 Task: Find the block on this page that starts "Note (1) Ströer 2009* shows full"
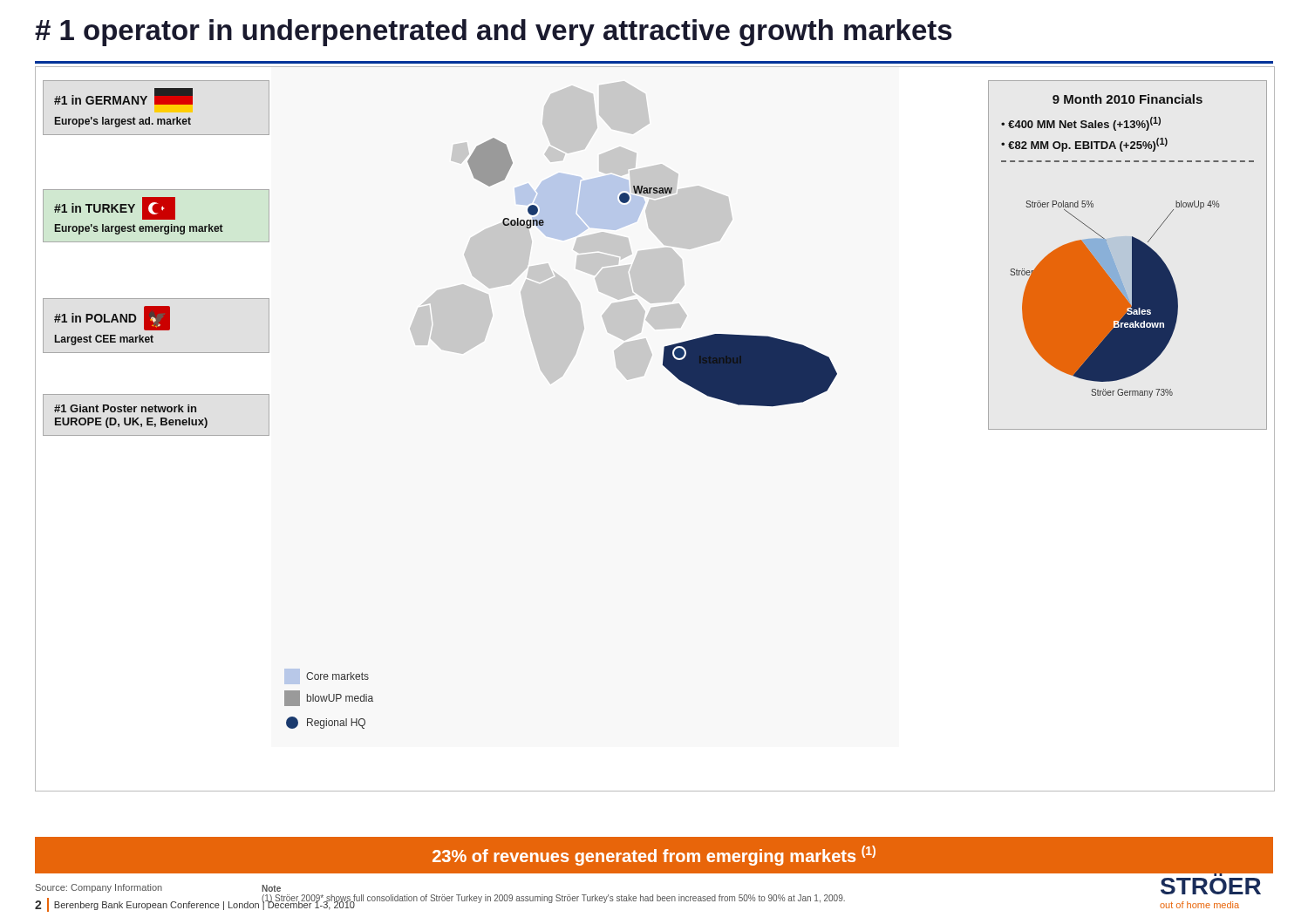[x=632, y=894]
